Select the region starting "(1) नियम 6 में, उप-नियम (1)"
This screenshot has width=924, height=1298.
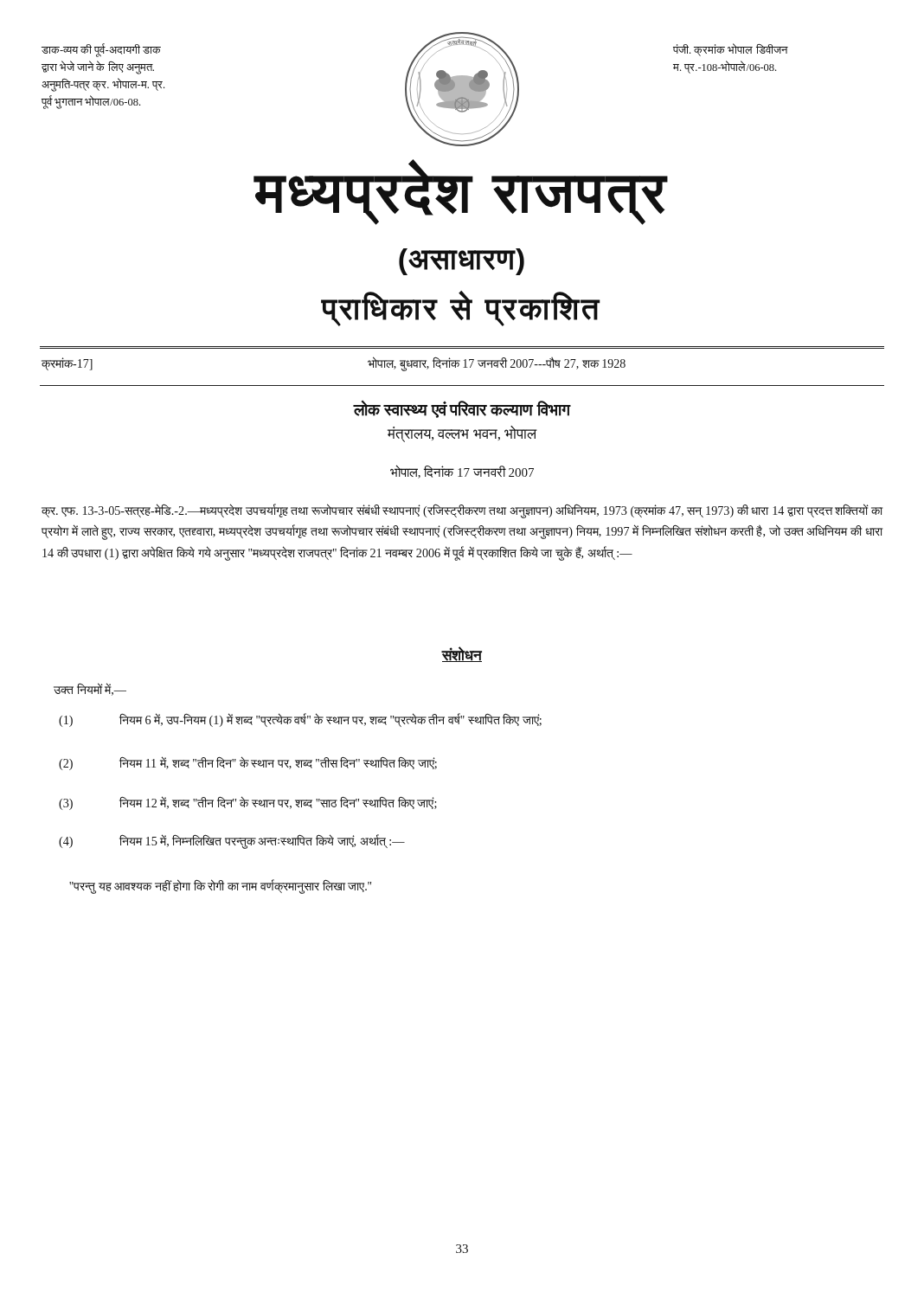[x=462, y=720]
